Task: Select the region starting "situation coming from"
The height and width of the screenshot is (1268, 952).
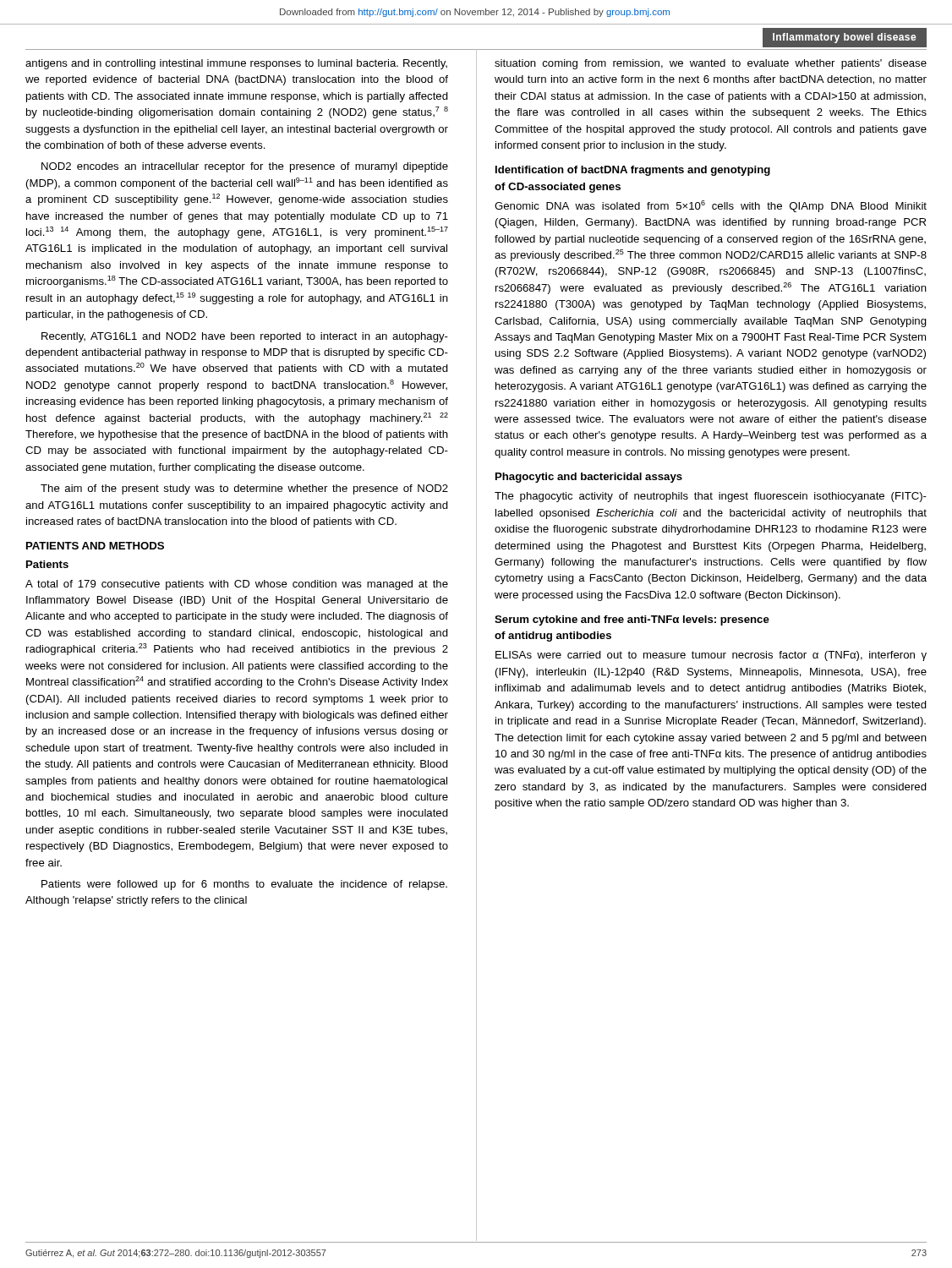Action: coord(711,104)
